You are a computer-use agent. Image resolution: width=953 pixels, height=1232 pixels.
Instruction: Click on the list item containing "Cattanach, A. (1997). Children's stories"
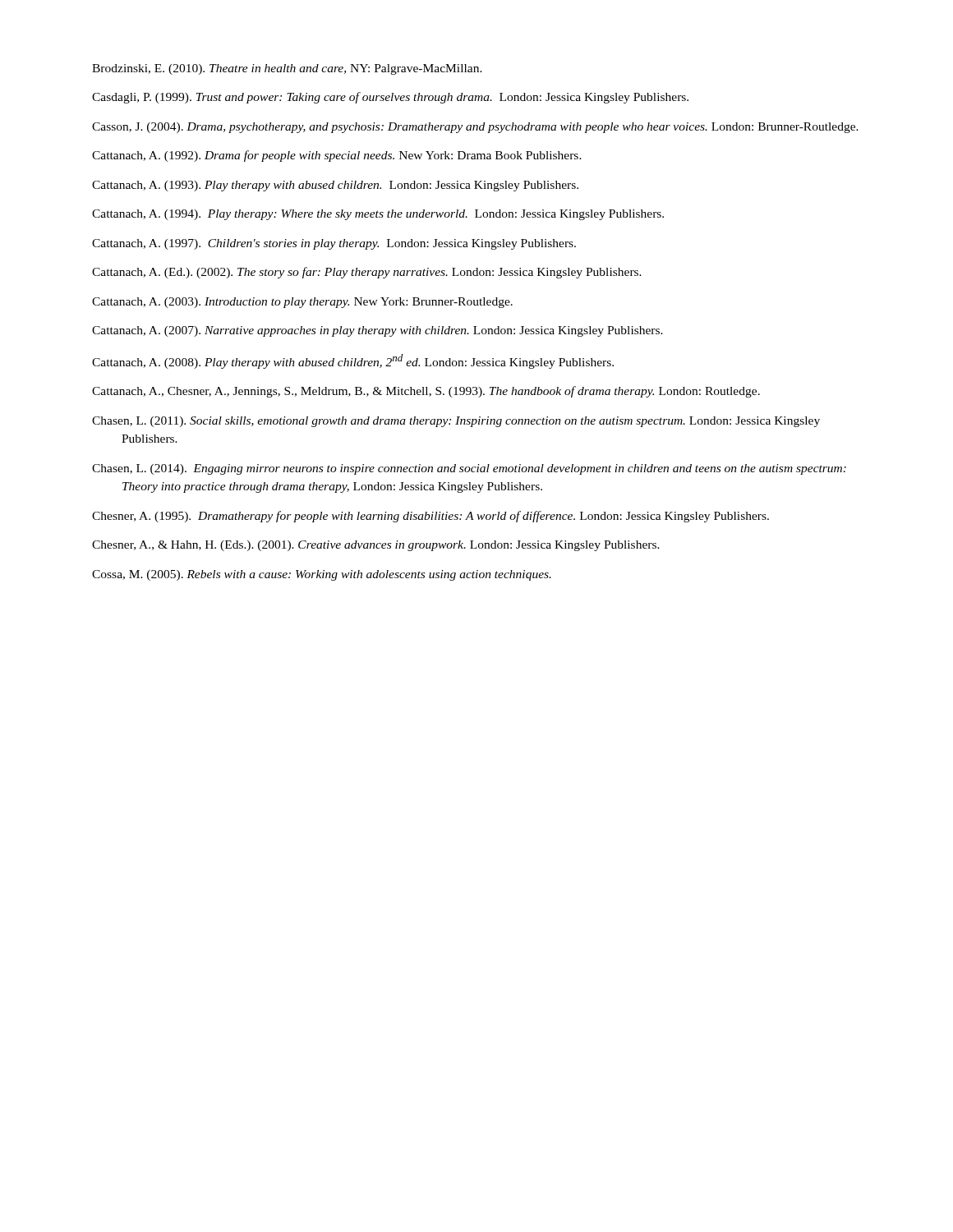pos(334,243)
